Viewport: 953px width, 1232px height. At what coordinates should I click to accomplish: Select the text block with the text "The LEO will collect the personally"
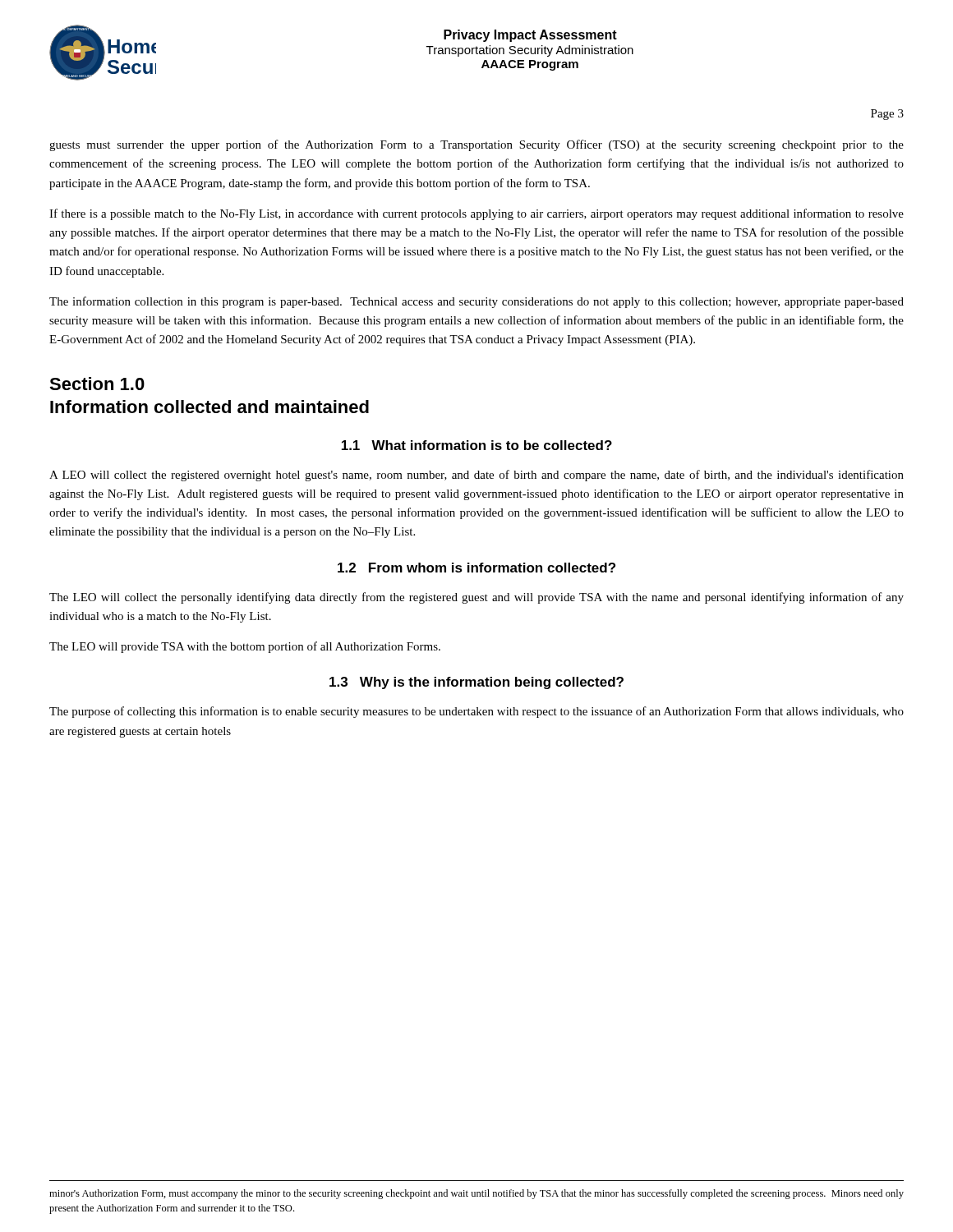pos(476,606)
